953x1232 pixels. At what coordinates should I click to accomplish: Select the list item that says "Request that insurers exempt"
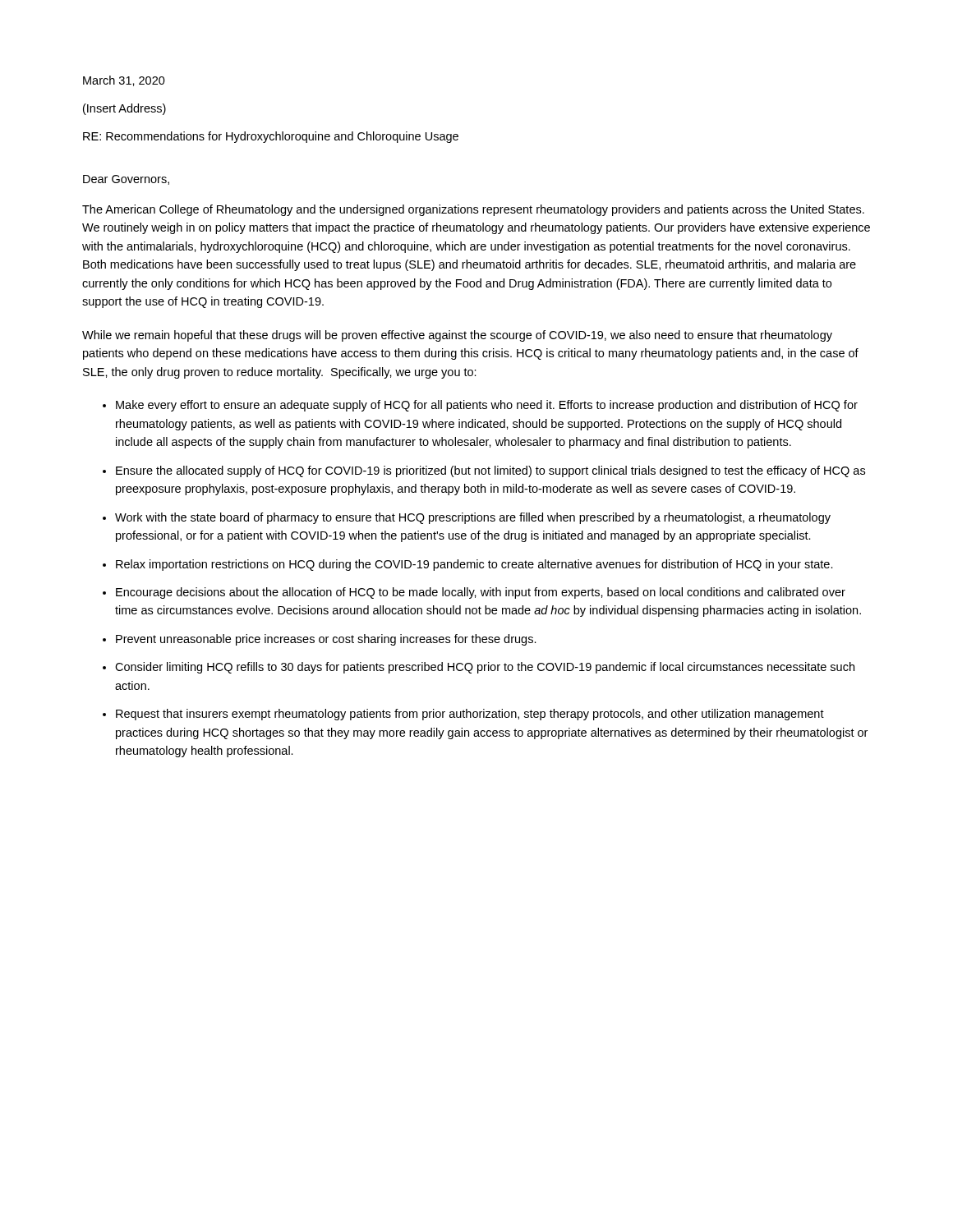(493, 733)
